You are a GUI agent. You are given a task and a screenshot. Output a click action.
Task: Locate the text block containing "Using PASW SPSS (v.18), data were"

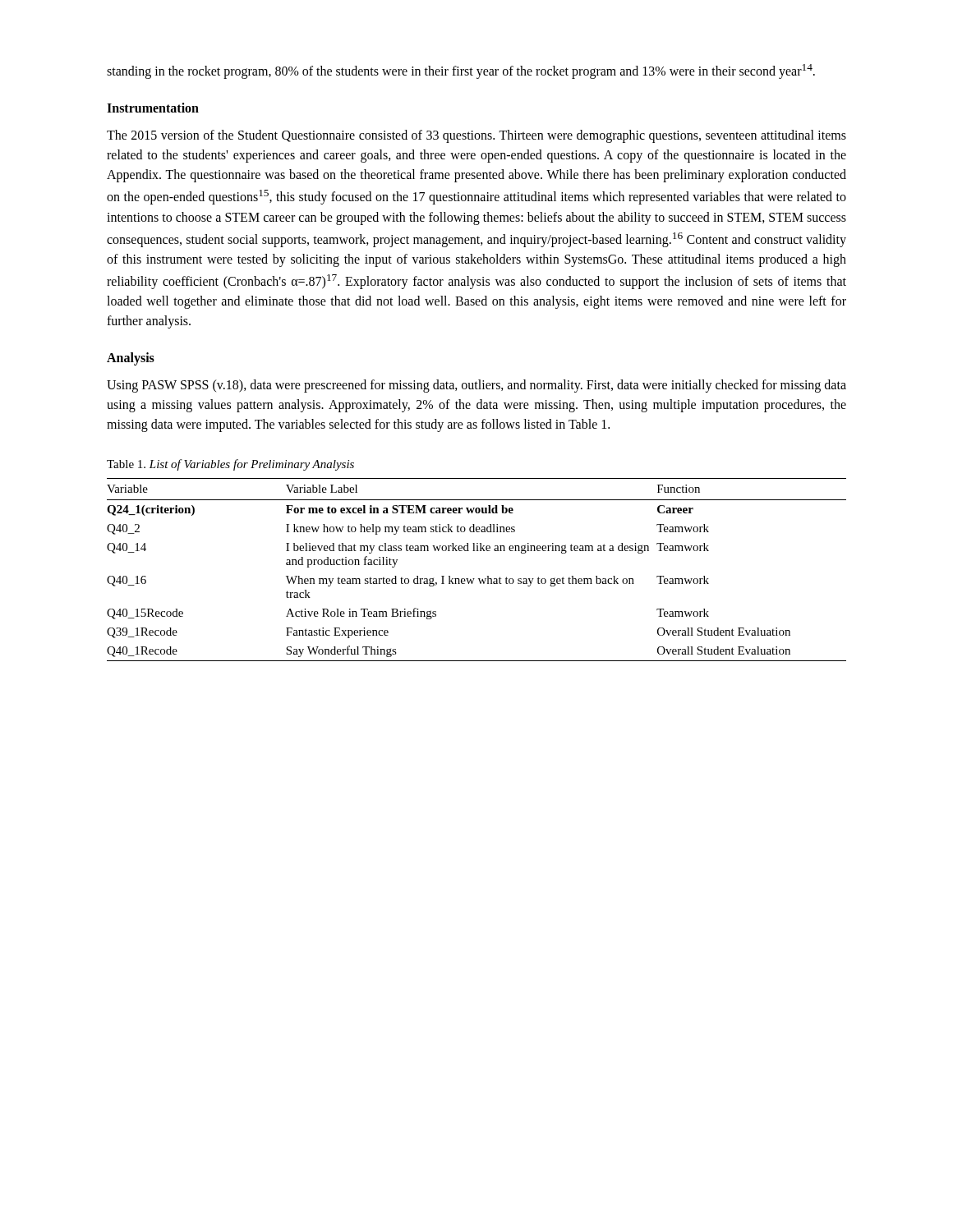(476, 405)
